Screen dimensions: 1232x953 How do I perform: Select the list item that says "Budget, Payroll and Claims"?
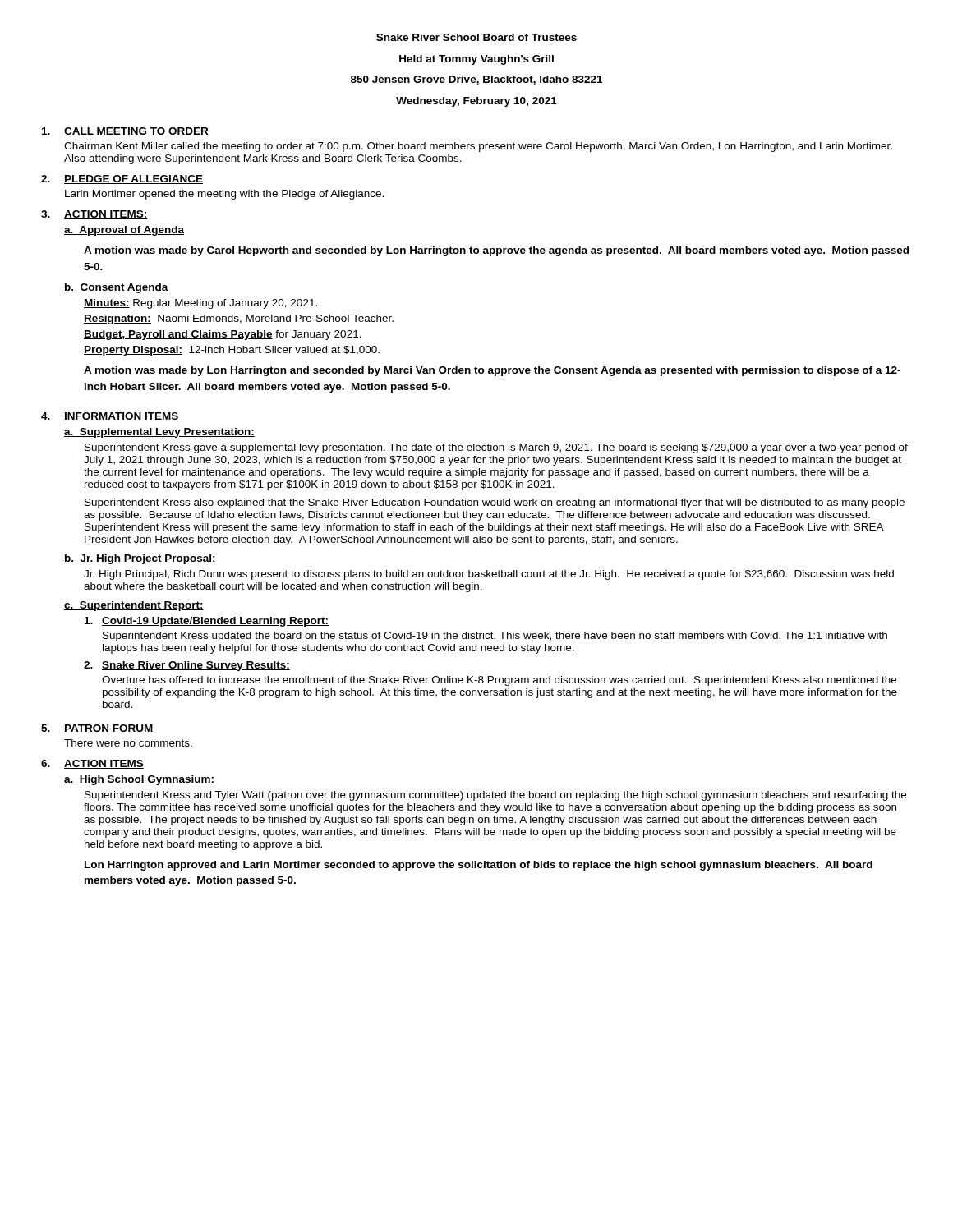click(223, 334)
